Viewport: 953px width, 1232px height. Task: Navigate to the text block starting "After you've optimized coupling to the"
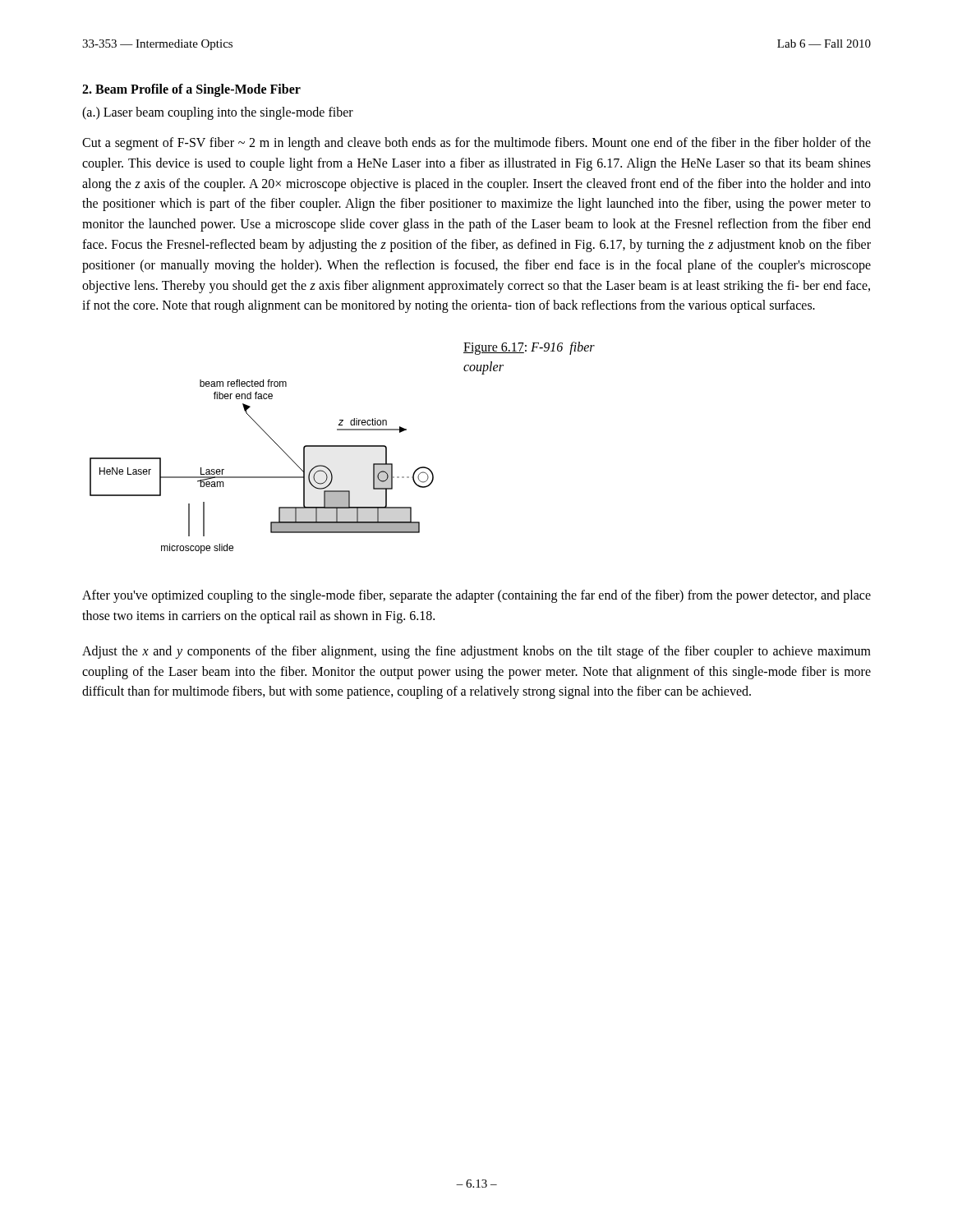point(476,605)
